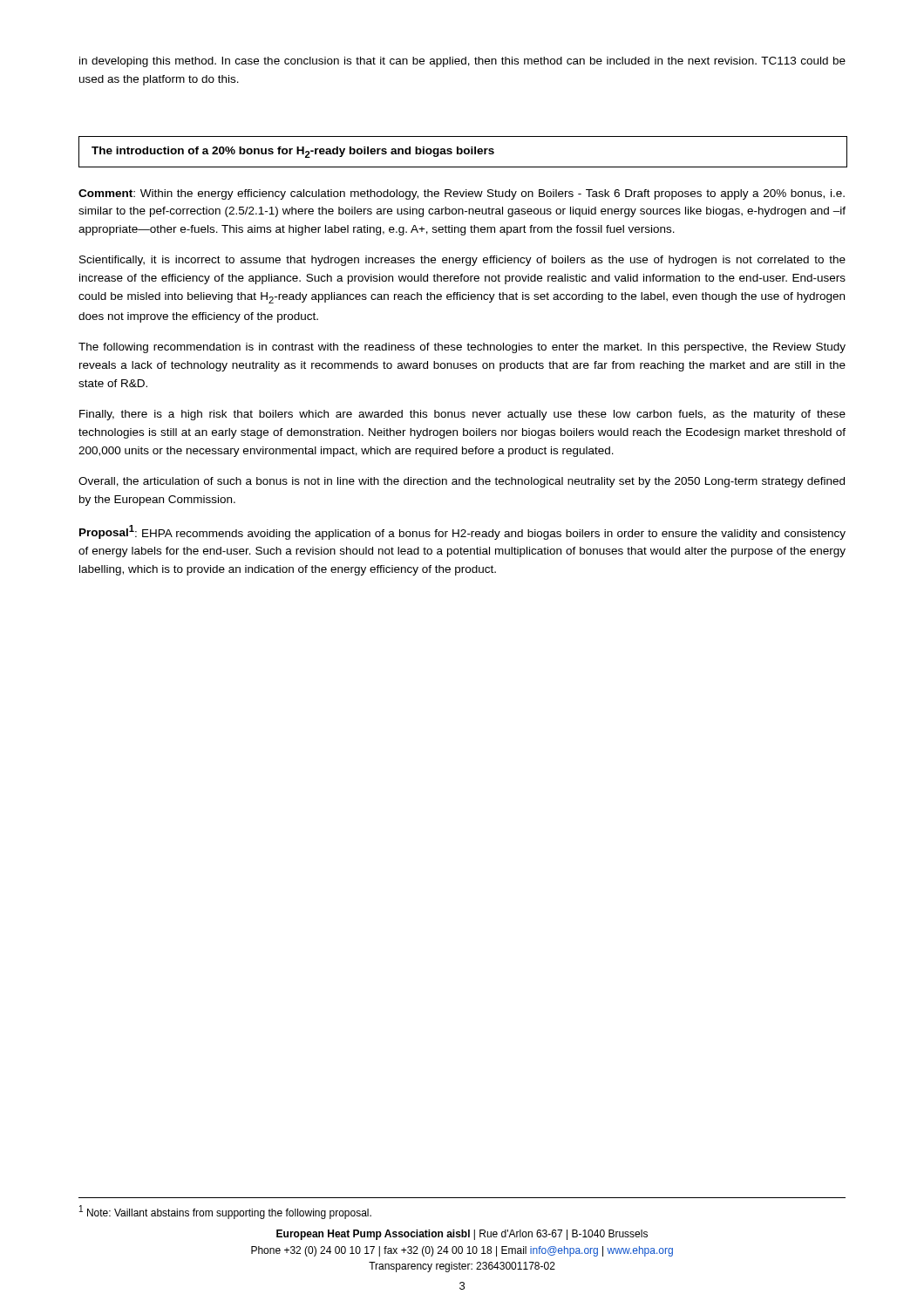Locate the text block with the text "Scientifically, it is incorrect to assume that"

click(x=462, y=288)
